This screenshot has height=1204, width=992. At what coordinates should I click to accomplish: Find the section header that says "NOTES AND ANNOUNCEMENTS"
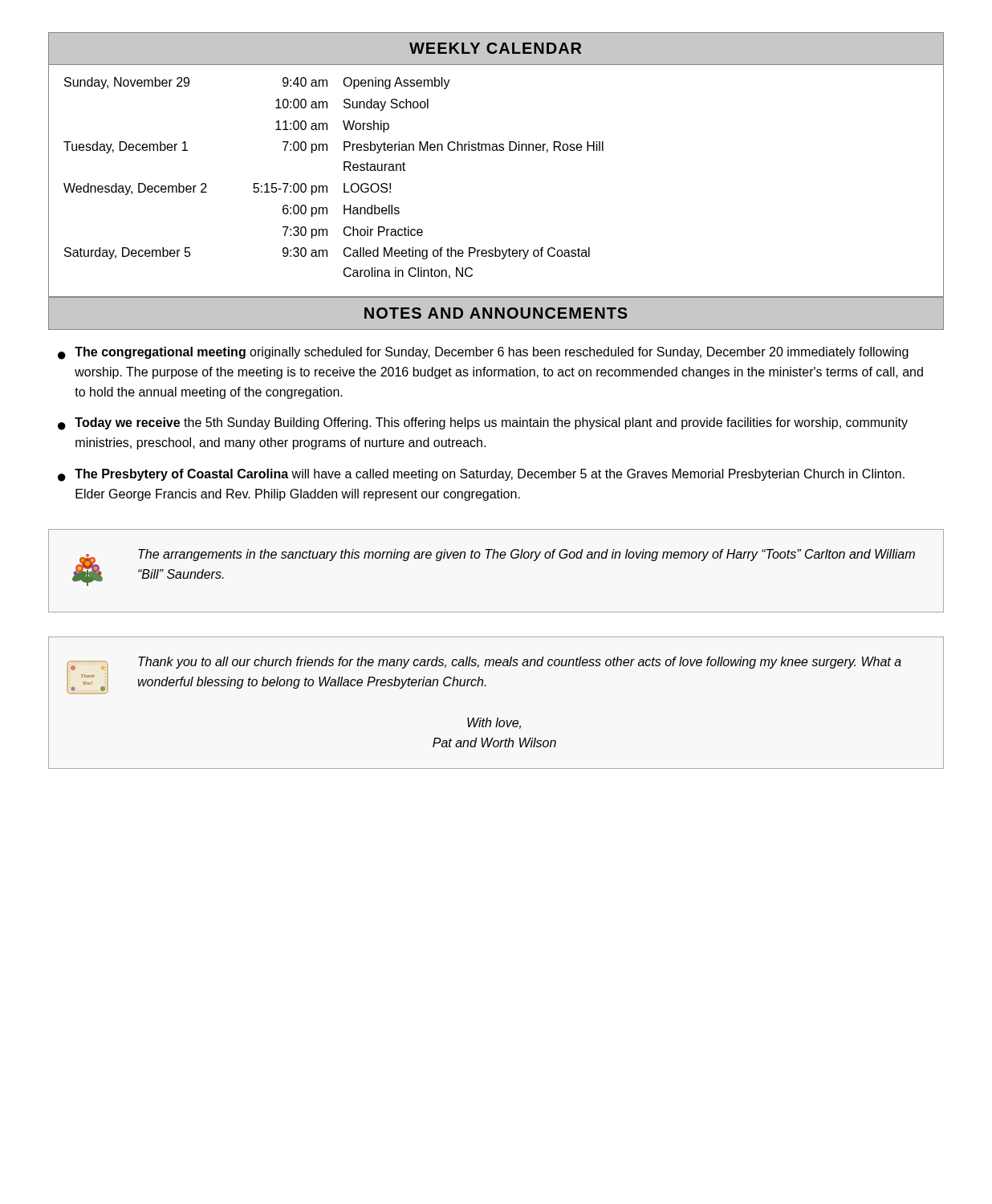(x=496, y=313)
